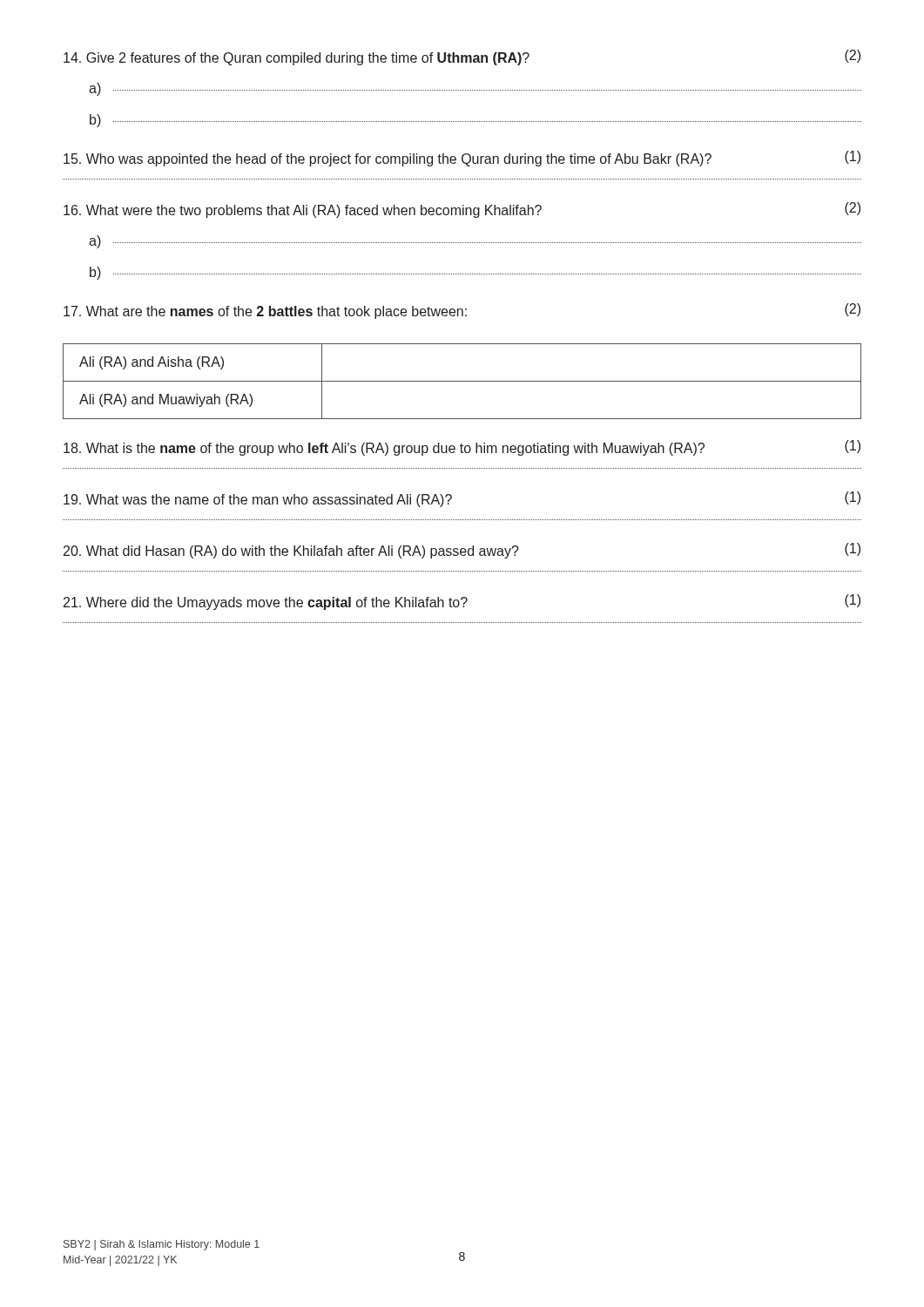Locate the block of text that opens with "17. What are"
This screenshot has height=1307, width=924.
click(462, 312)
